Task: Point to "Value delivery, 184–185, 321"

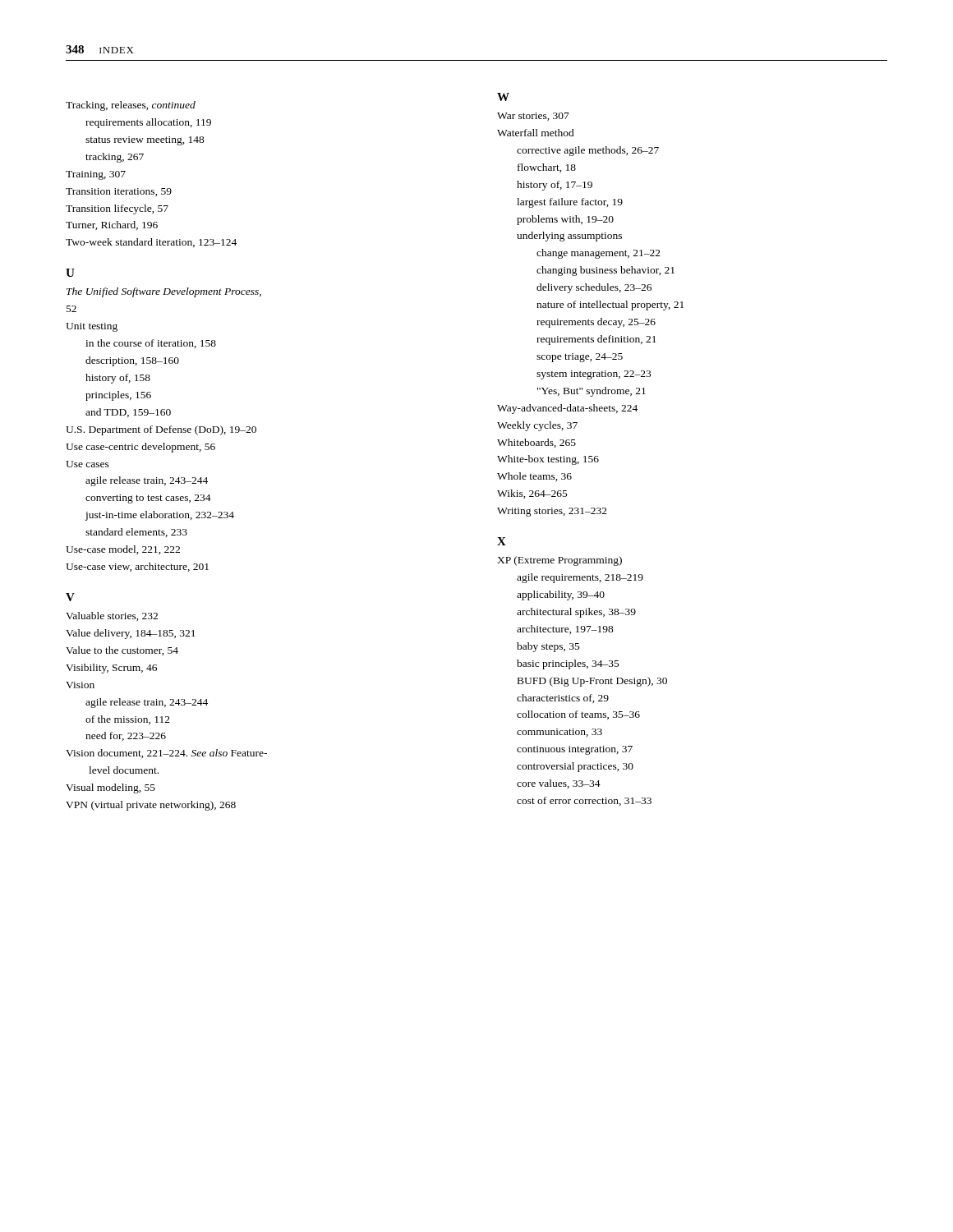Action: tap(131, 634)
